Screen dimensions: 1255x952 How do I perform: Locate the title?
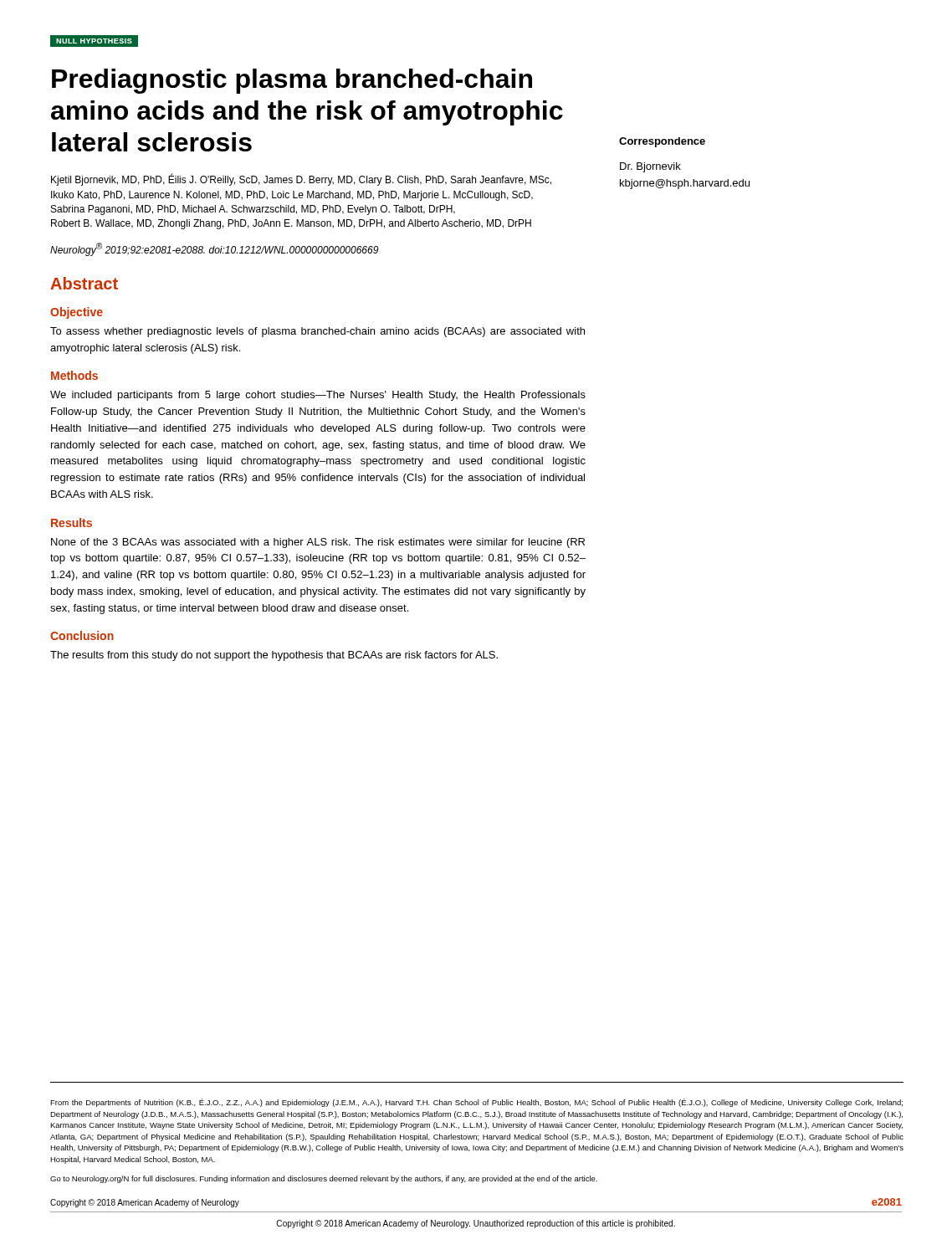pos(318,111)
